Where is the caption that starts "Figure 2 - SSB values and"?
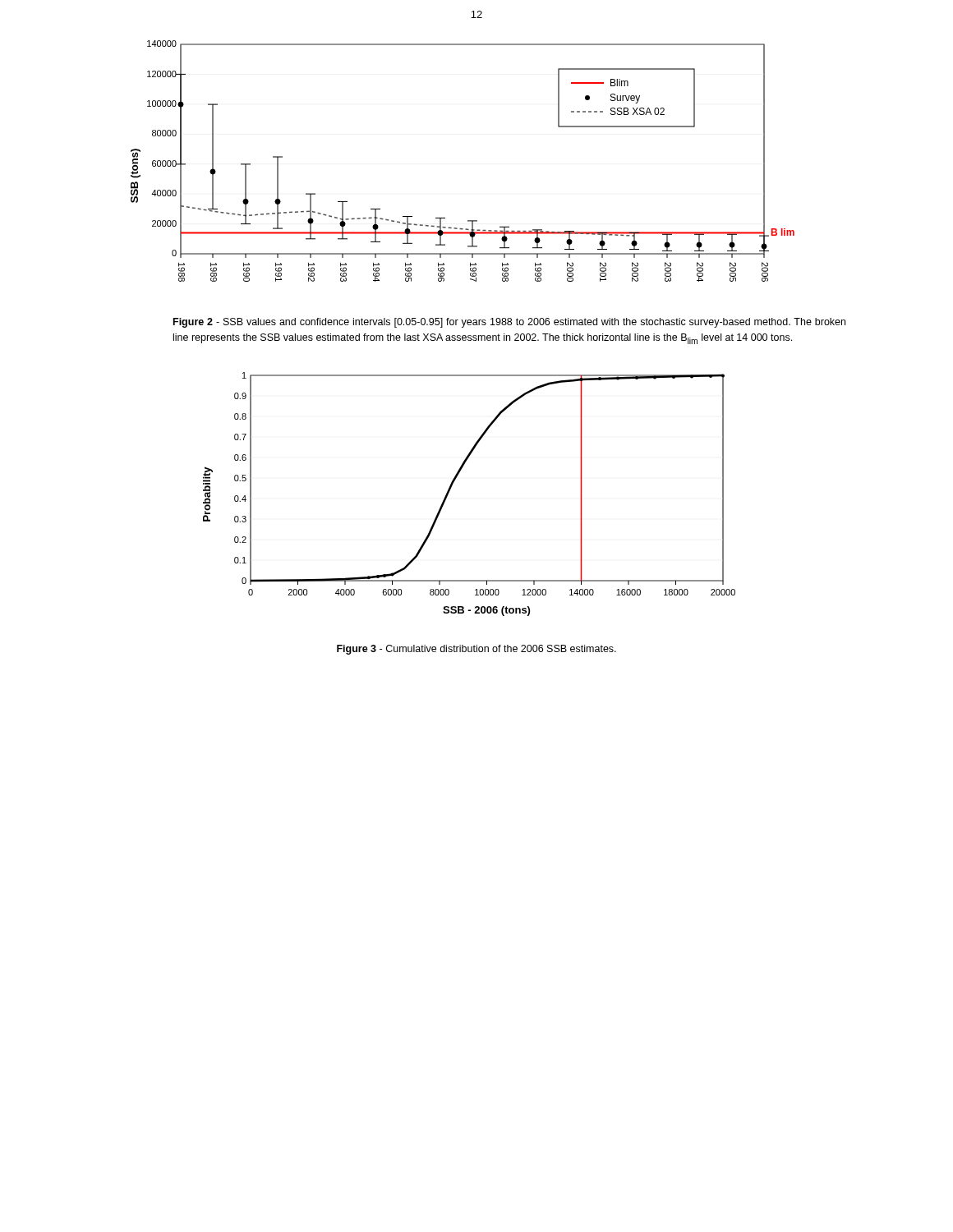 click(509, 331)
